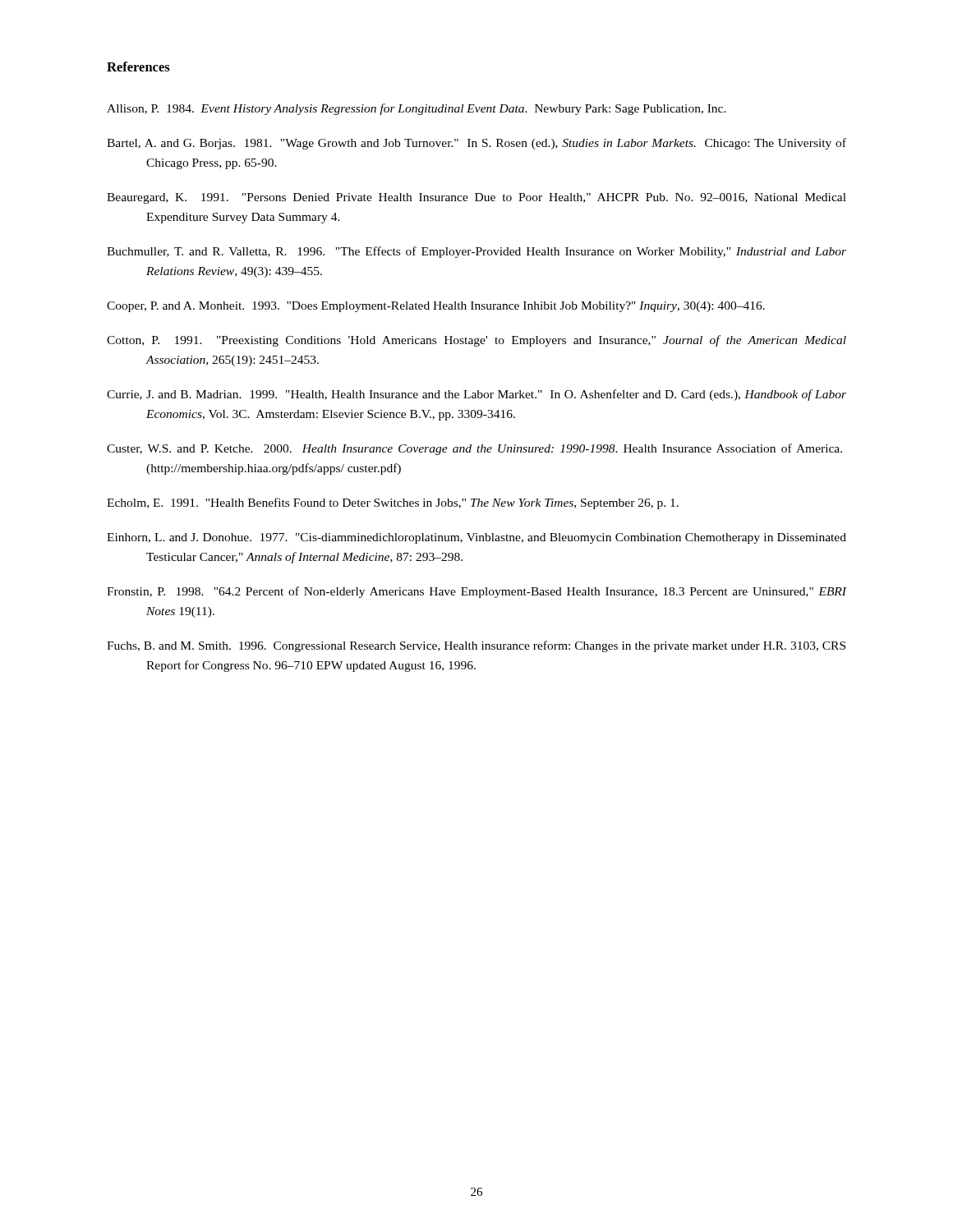
Task: Select the list item containing "Allison, P. 1984. Event History Analysis"
Action: coord(417,108)
